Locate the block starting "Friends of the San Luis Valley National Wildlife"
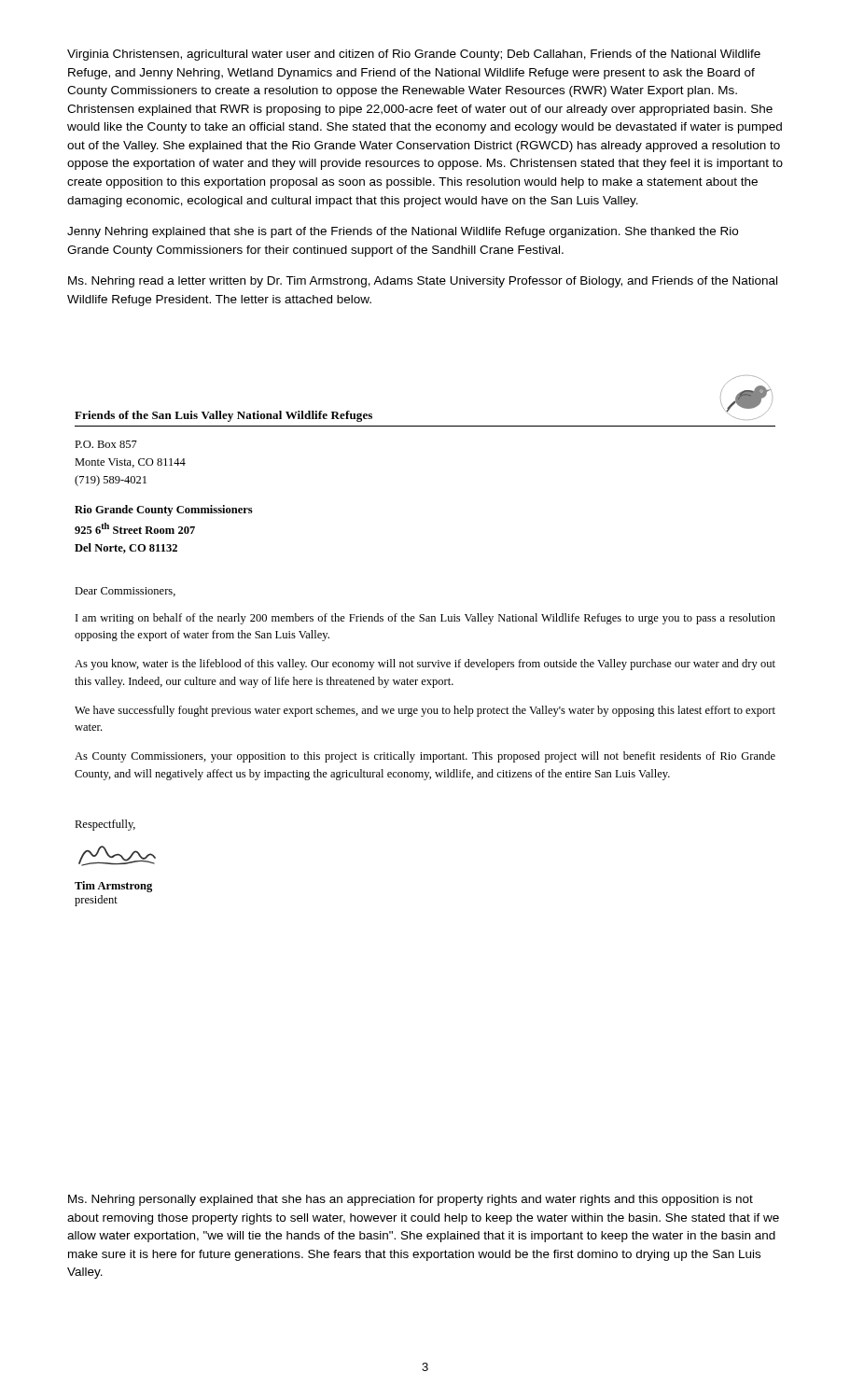This screenshot has height=1400, width=850. (x=224, y=415)
